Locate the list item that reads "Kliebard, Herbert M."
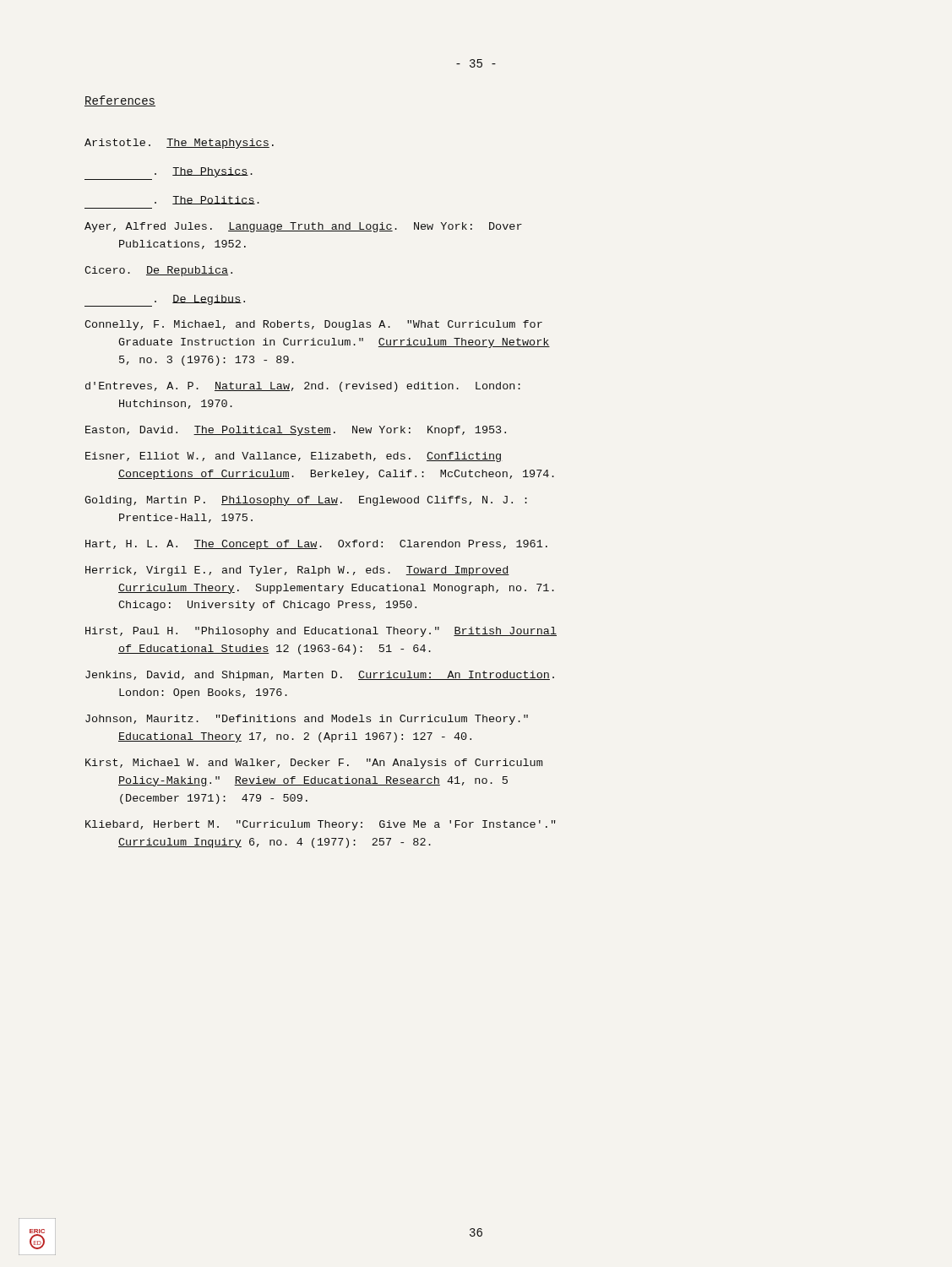 tap(493, 835)
